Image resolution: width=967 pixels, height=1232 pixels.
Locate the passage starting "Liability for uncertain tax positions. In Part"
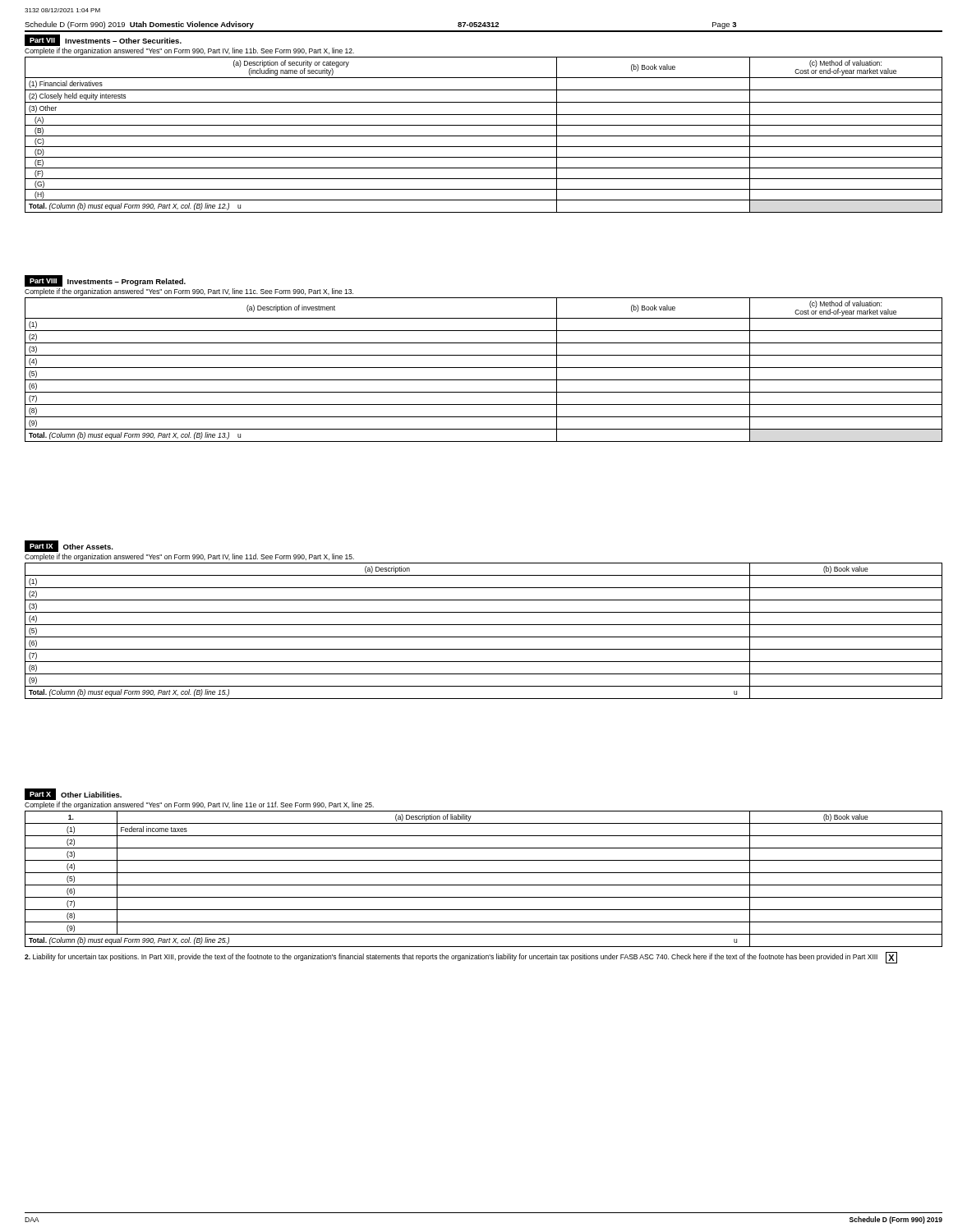[x=461, y=958]
